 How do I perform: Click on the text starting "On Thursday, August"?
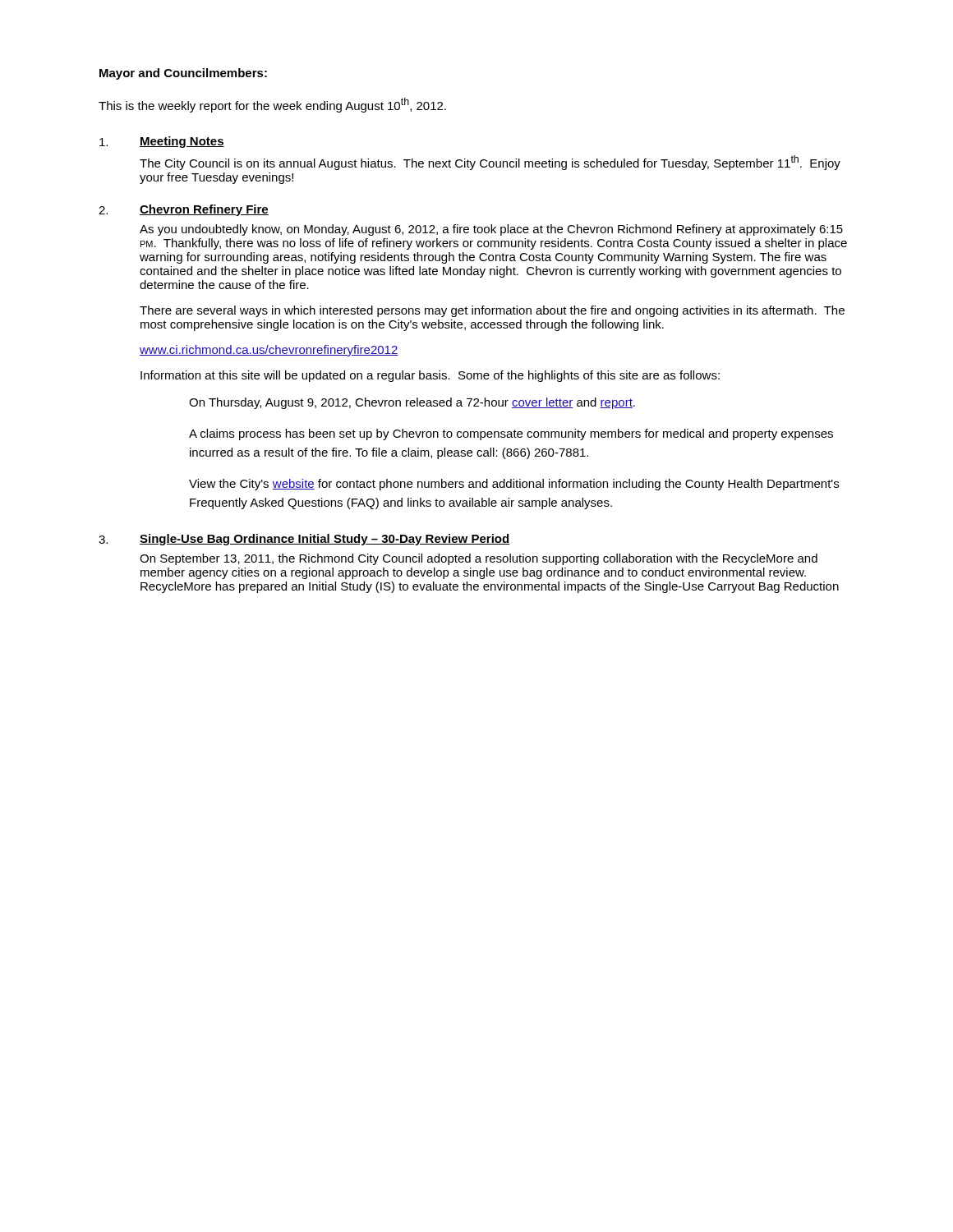pos(412,402)
